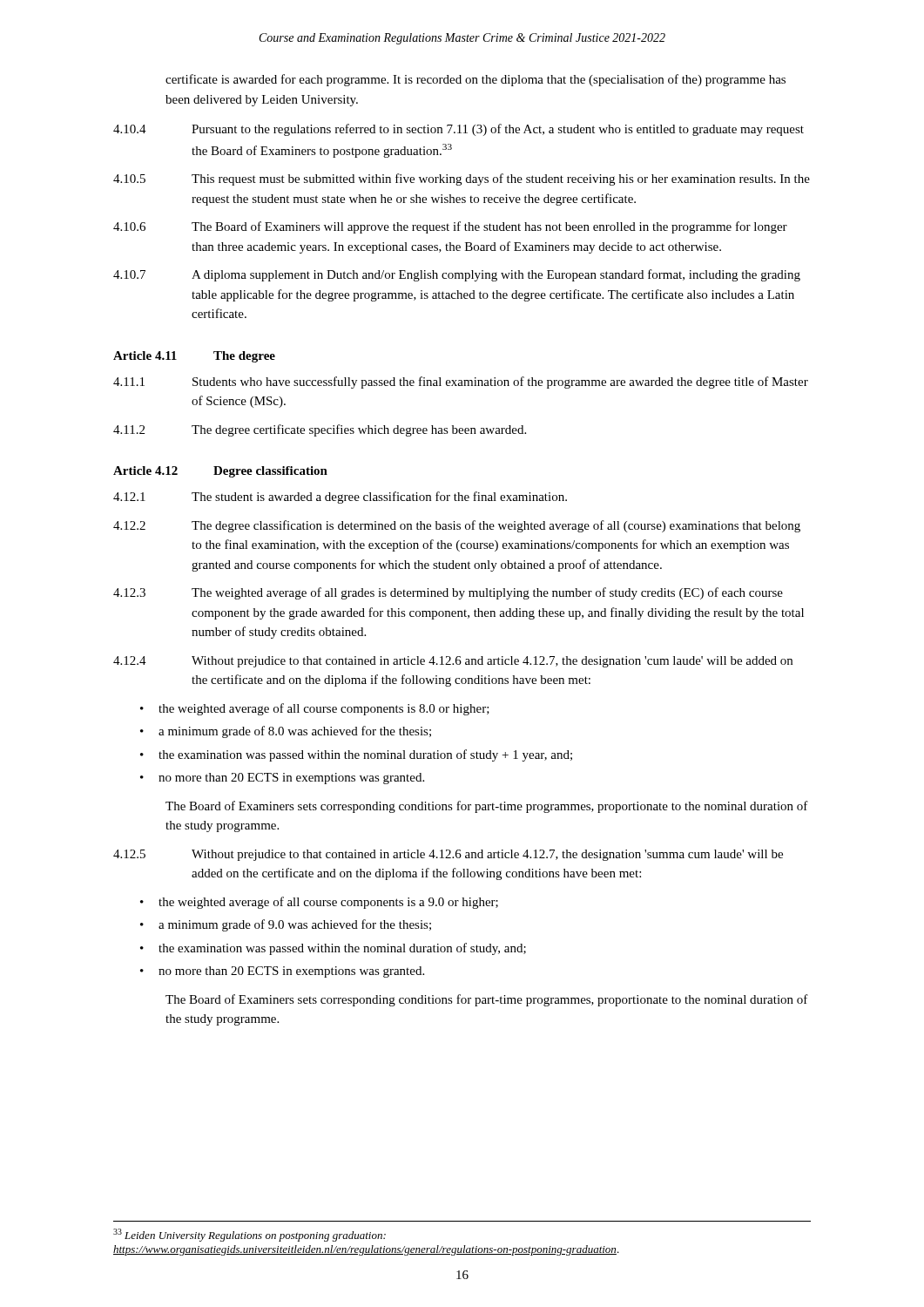924x1307 pixels.
Task: Select the footnote
Action: click(x=462, y=1241)
